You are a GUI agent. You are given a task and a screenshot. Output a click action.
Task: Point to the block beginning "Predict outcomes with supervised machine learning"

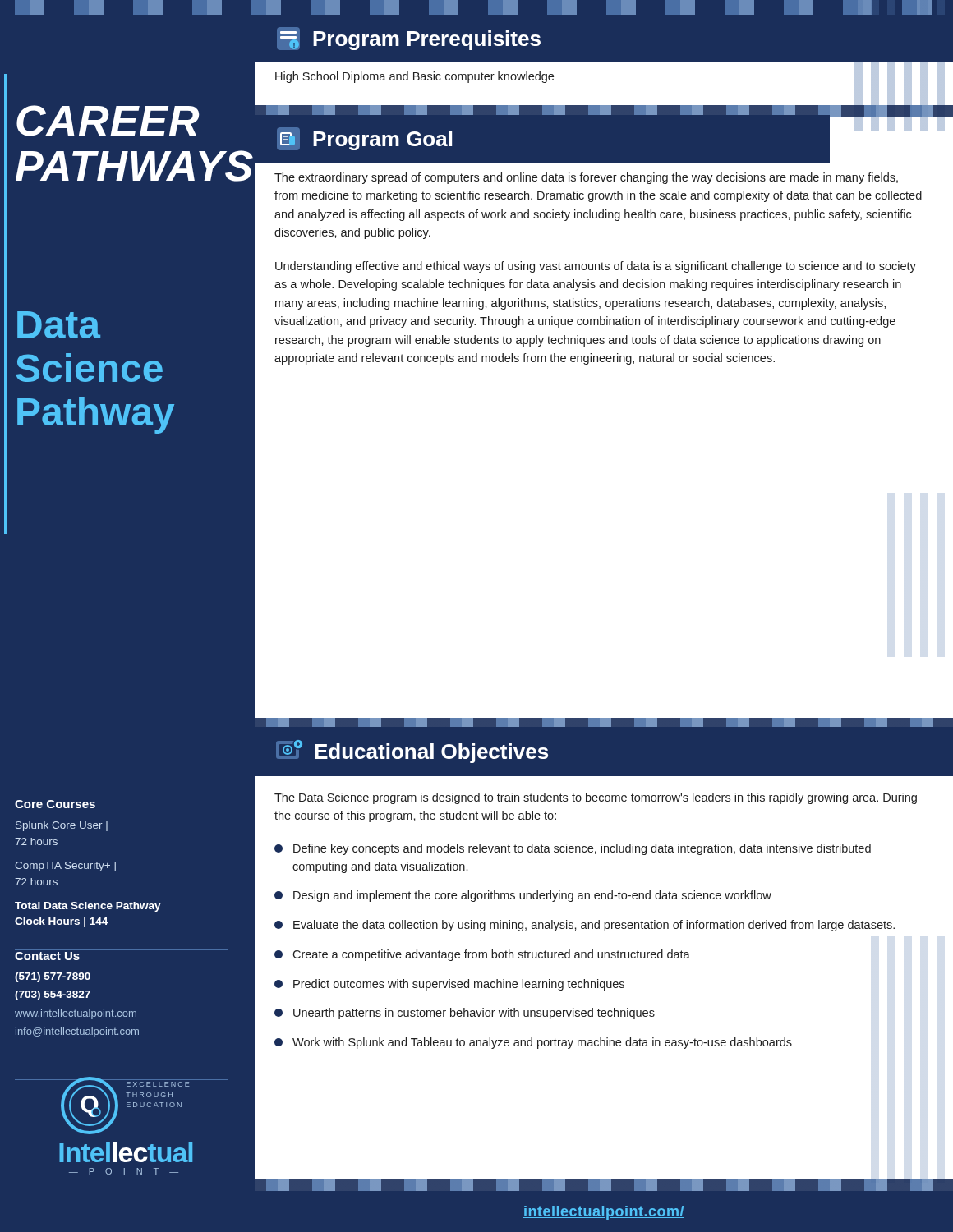(450, 984)
